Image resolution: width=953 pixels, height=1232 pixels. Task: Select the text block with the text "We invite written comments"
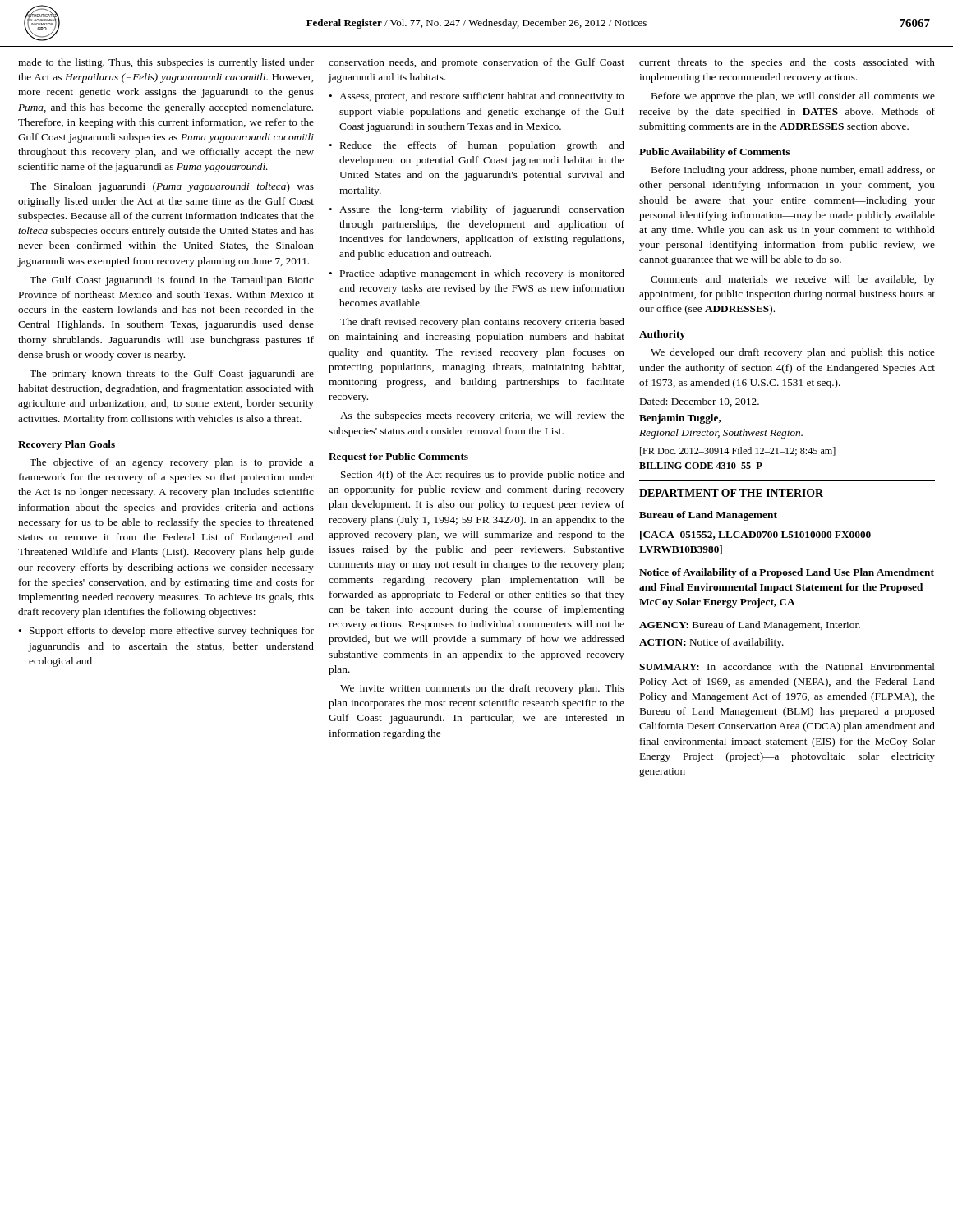[x=476, y=710]
